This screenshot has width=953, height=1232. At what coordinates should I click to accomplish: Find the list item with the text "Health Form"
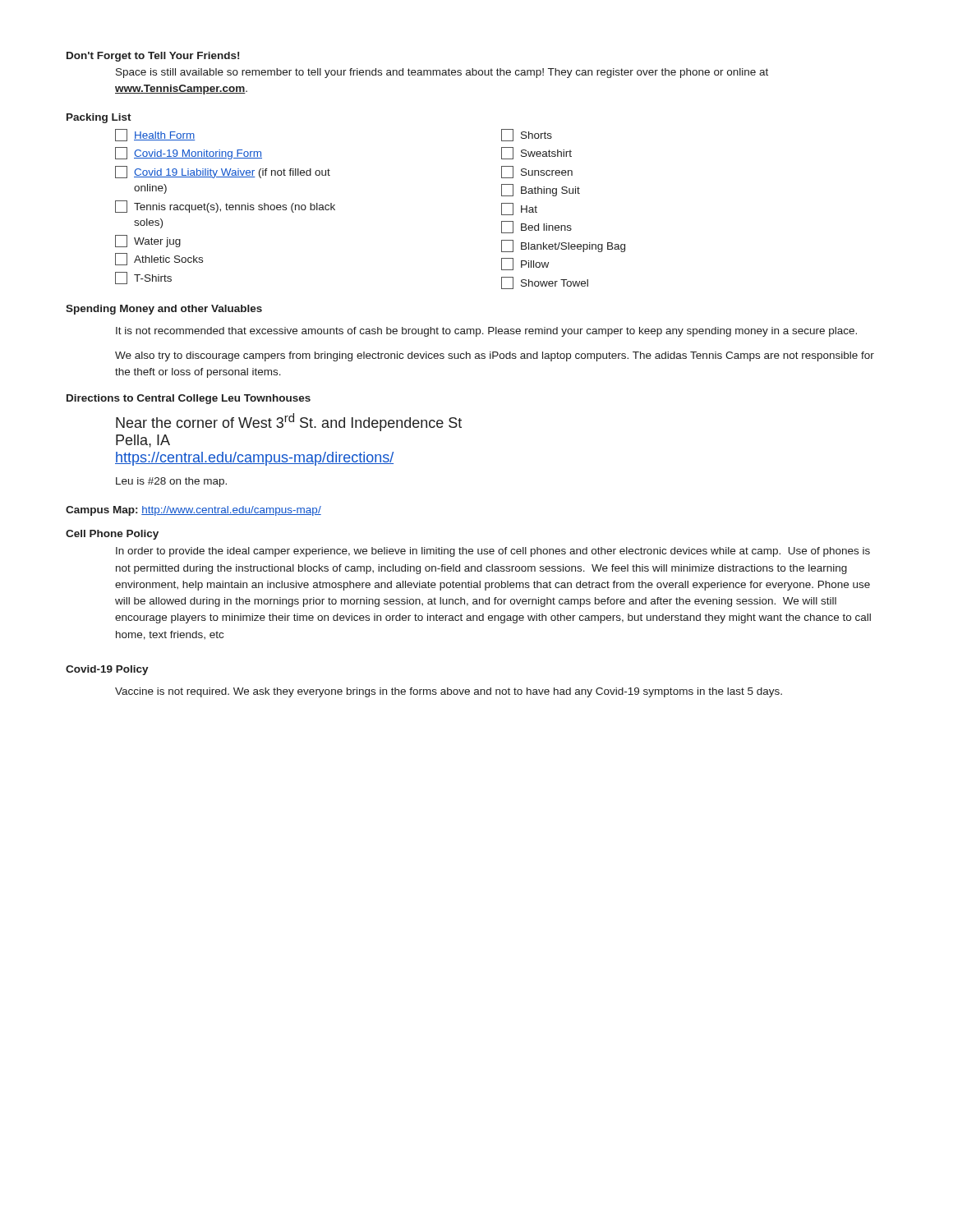pyautogui.click(x=155, y=135)
